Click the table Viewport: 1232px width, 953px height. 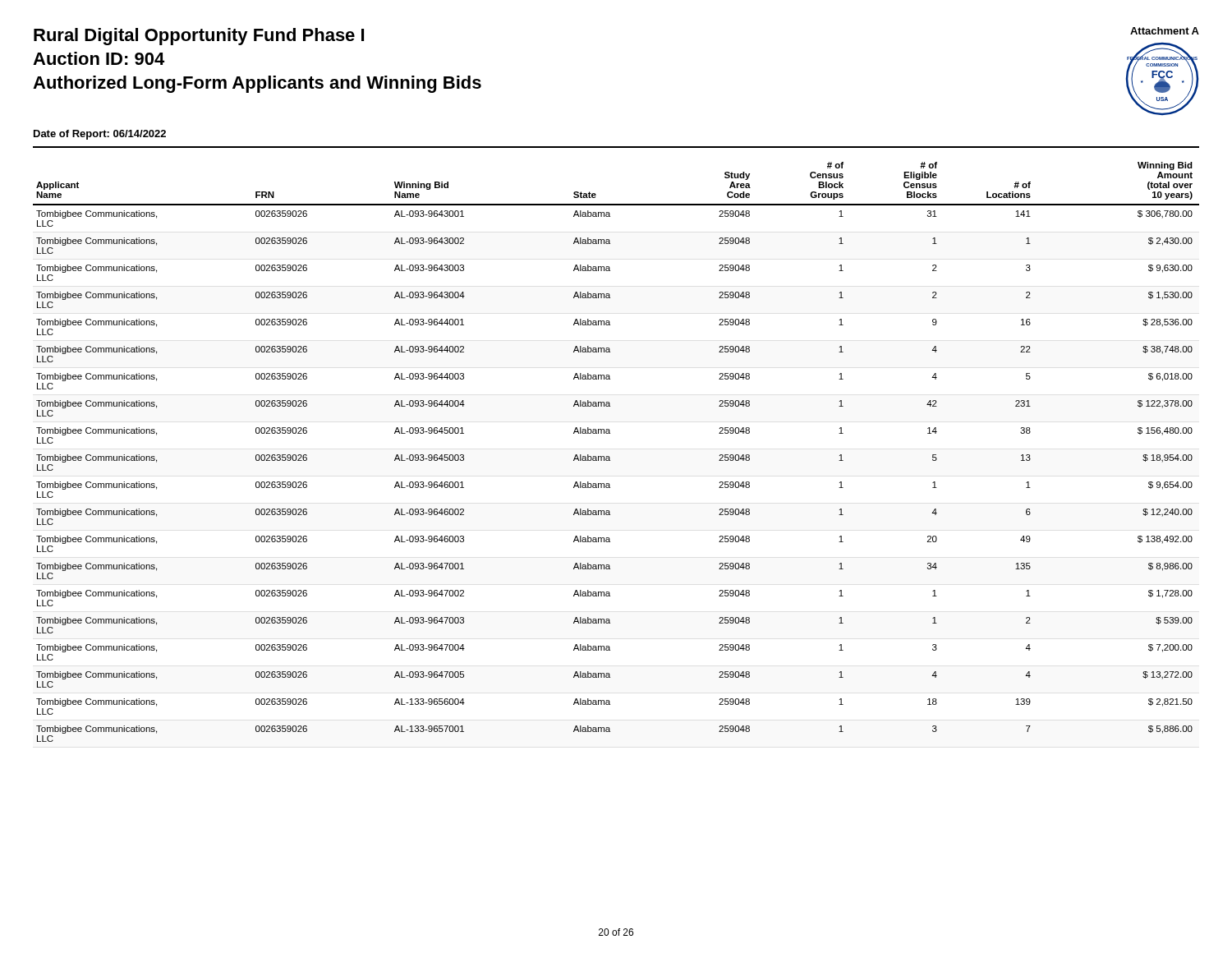(616, 452)
